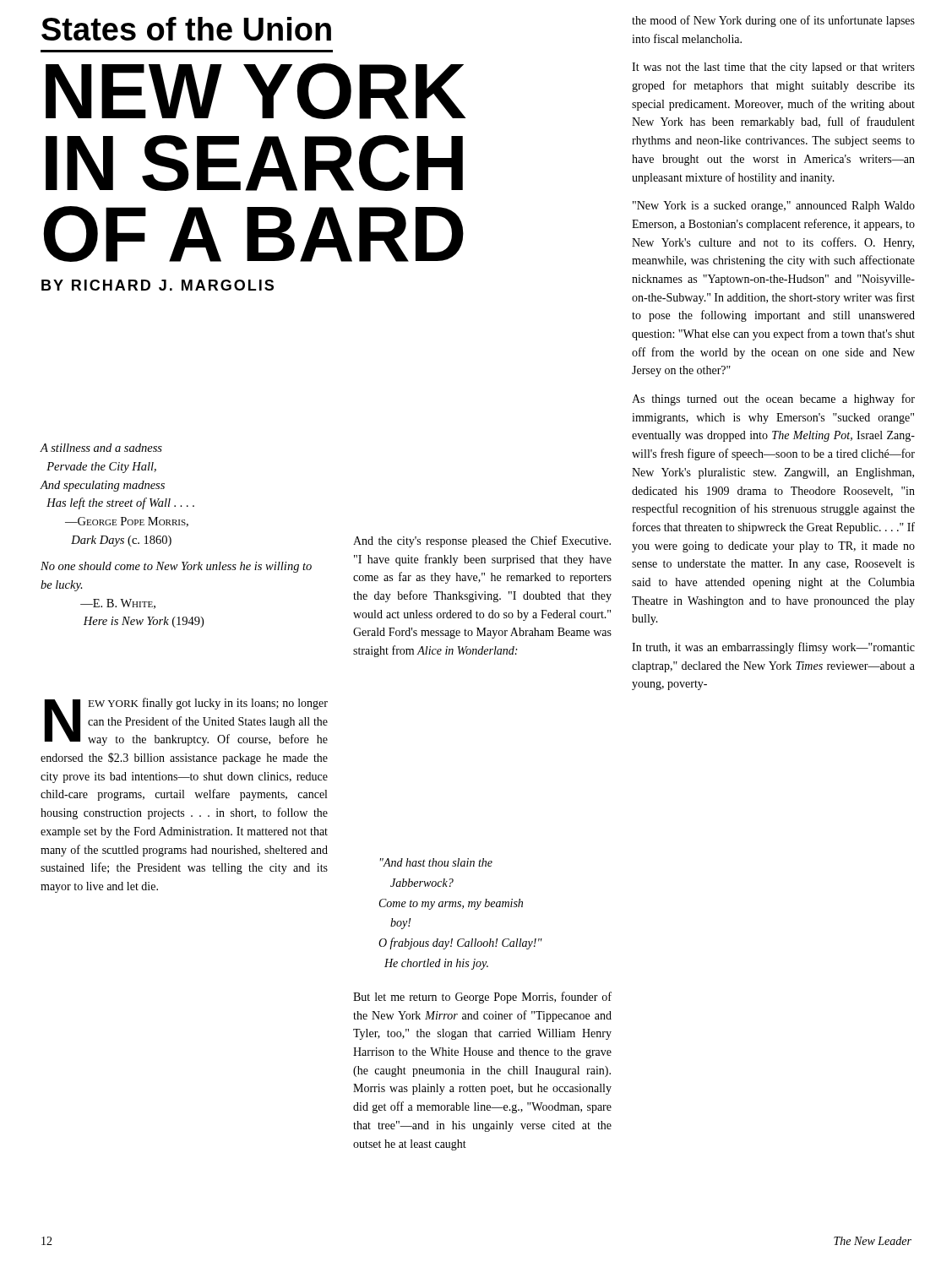Click the passage that begins "the mood of"
The image size is (952, 1267).
tap(773, 353)
